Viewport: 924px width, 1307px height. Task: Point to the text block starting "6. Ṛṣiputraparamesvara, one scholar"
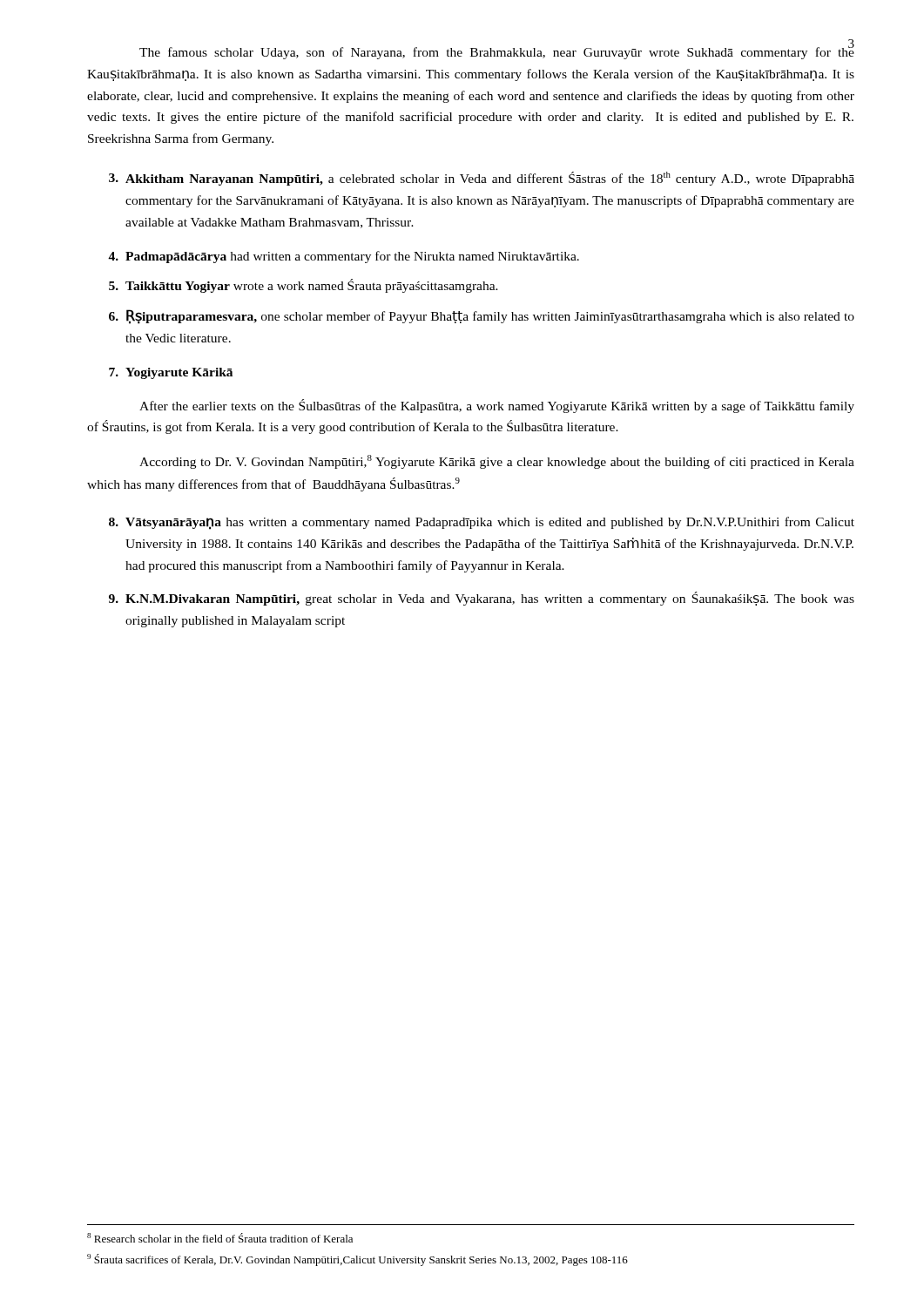(471, 328)
